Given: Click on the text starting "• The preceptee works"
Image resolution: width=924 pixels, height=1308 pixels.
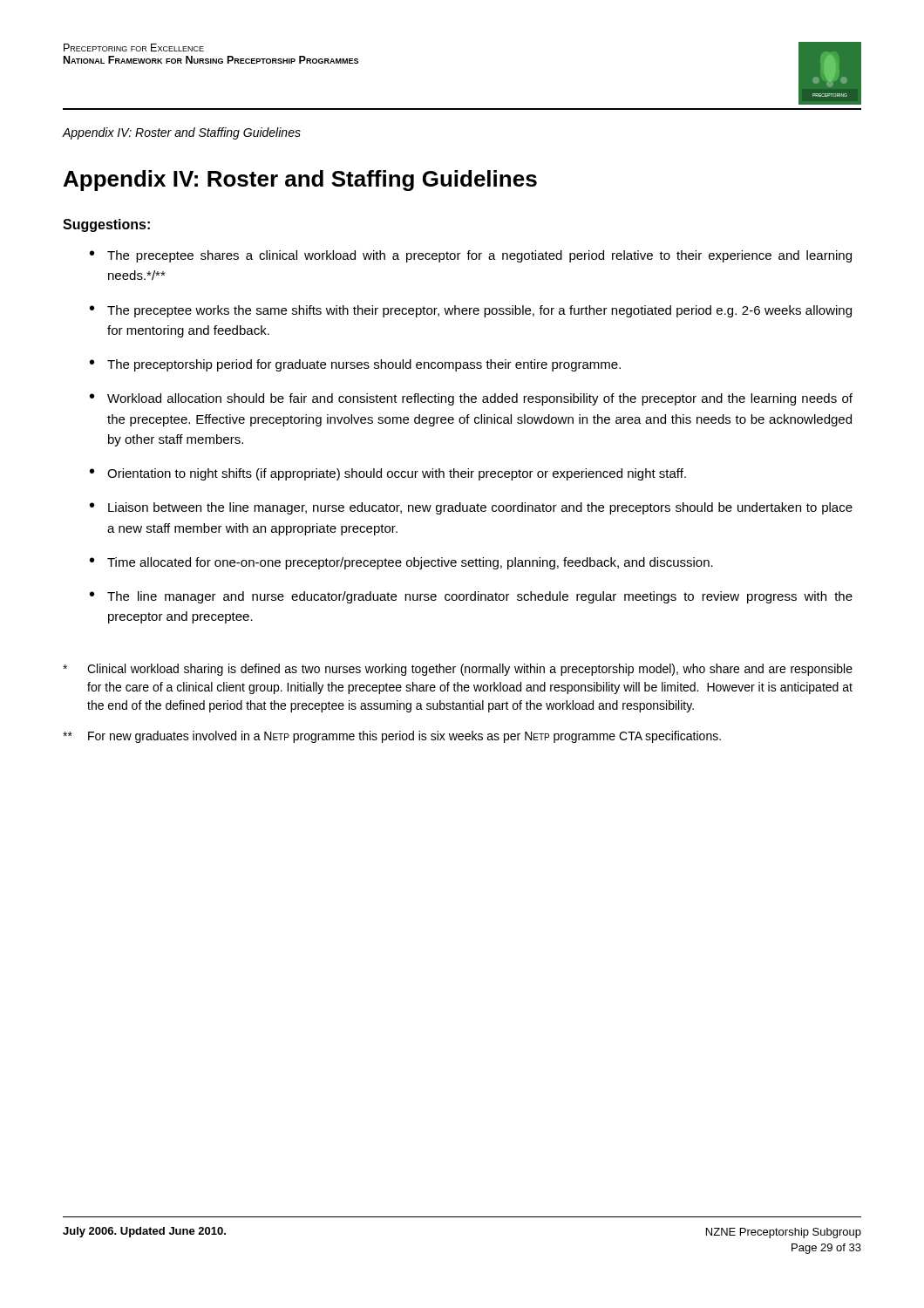Looking at the screenshot, I should coord(471,320).
